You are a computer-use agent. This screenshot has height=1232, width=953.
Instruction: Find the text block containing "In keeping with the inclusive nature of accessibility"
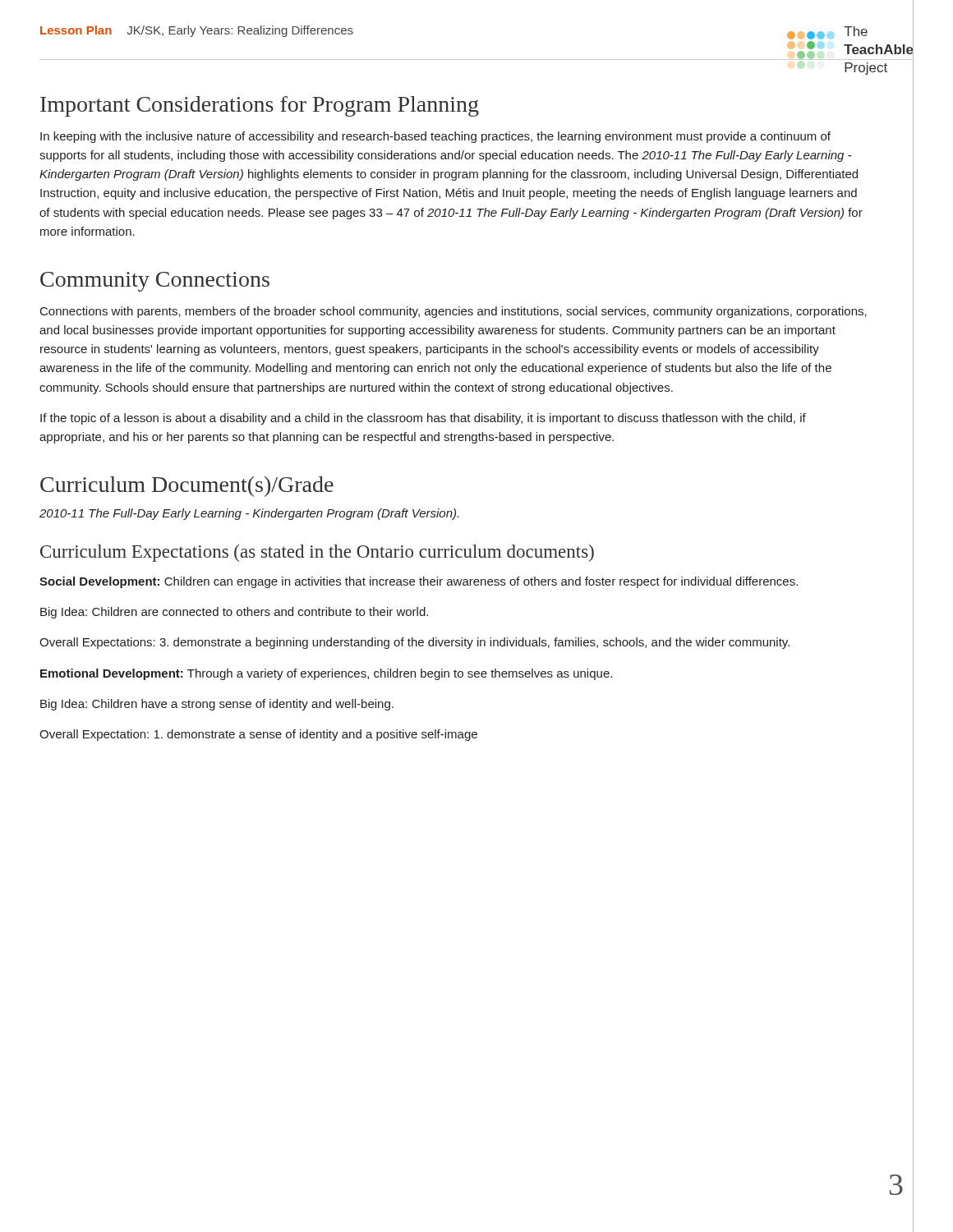[x=451, y=183]
